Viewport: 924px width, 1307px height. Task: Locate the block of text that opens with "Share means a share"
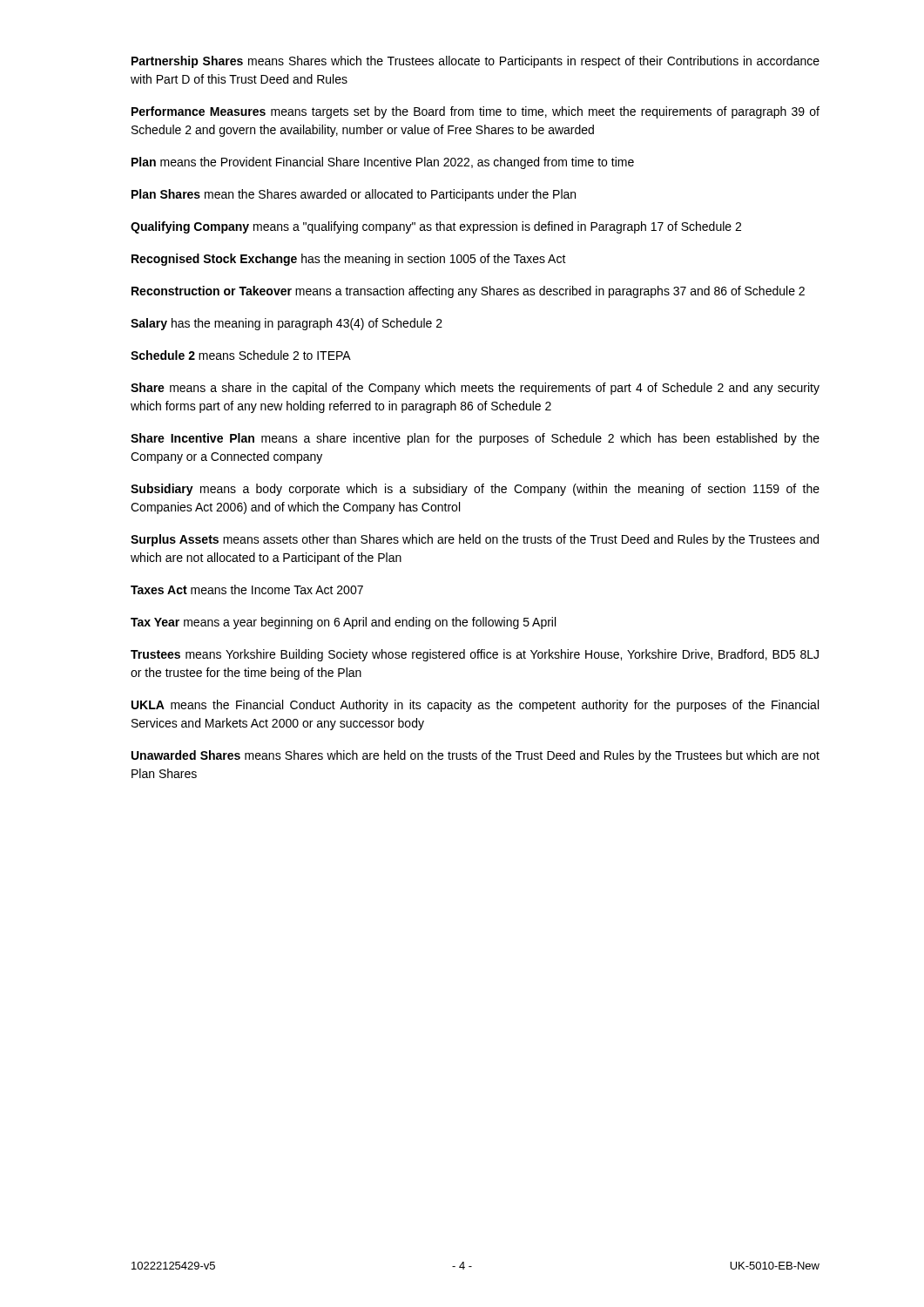(475, 397)
